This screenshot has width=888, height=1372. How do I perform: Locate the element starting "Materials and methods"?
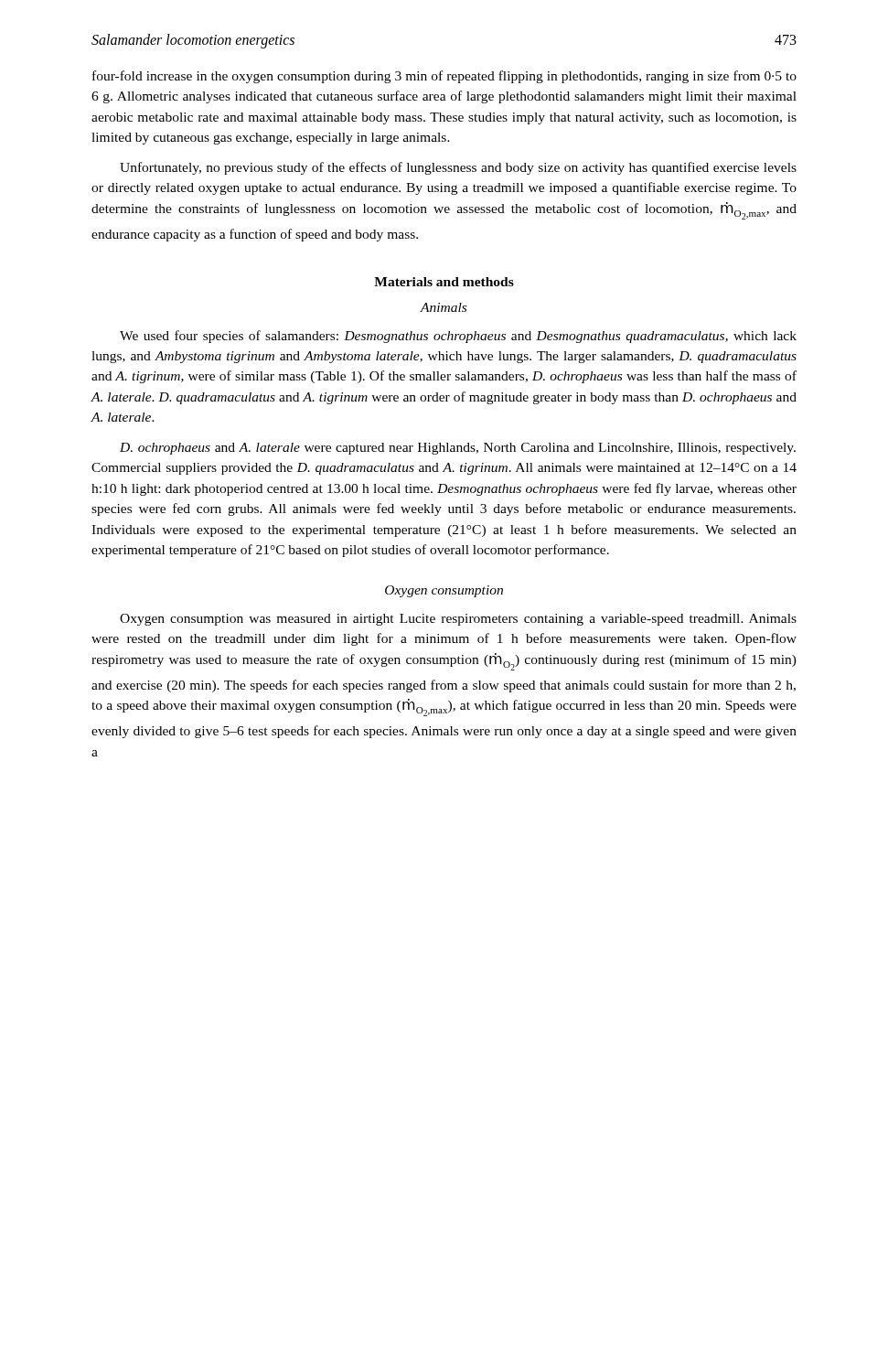click(444, 282)
